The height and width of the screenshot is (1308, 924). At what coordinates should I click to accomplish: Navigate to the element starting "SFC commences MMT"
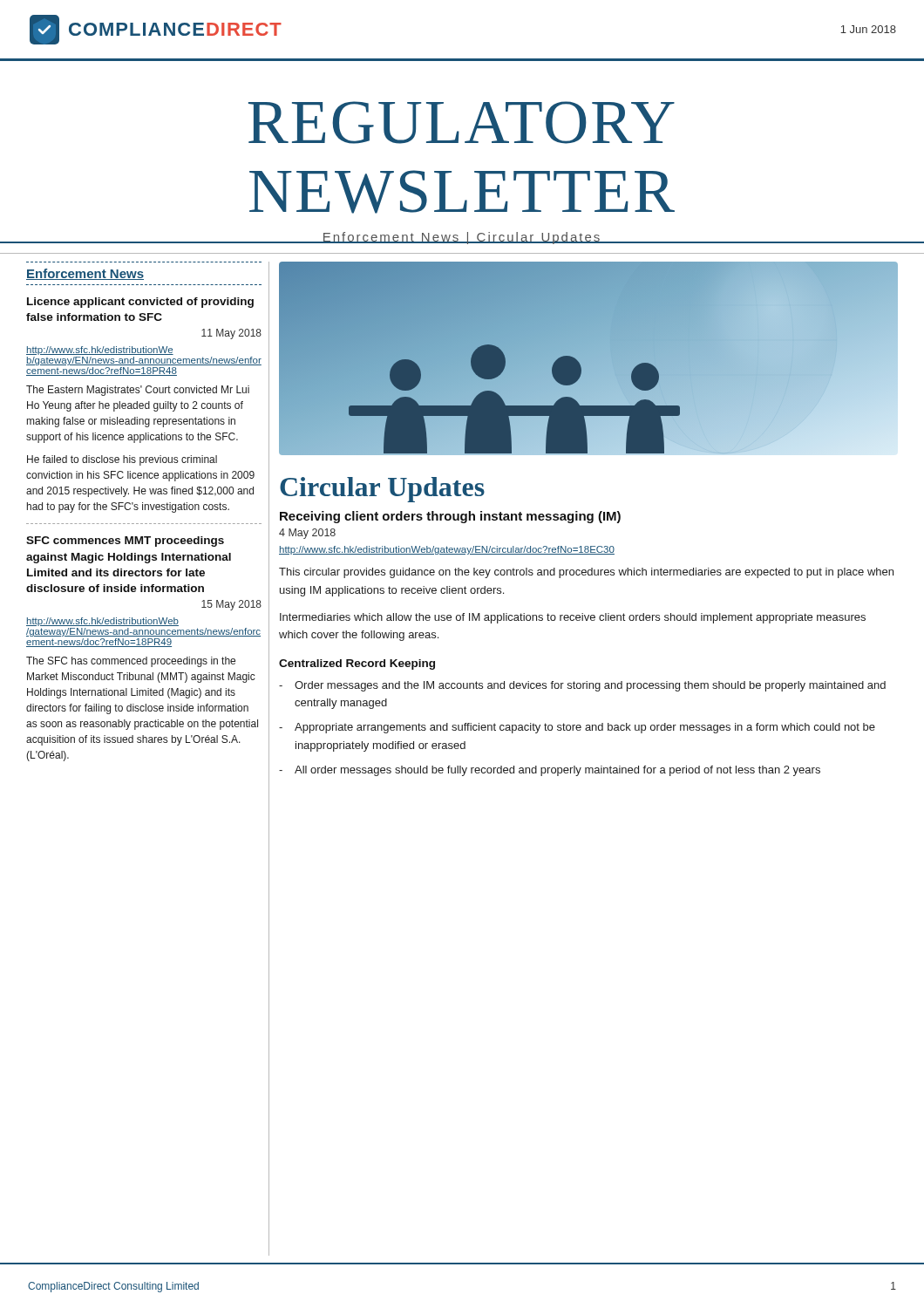point(144,648)
